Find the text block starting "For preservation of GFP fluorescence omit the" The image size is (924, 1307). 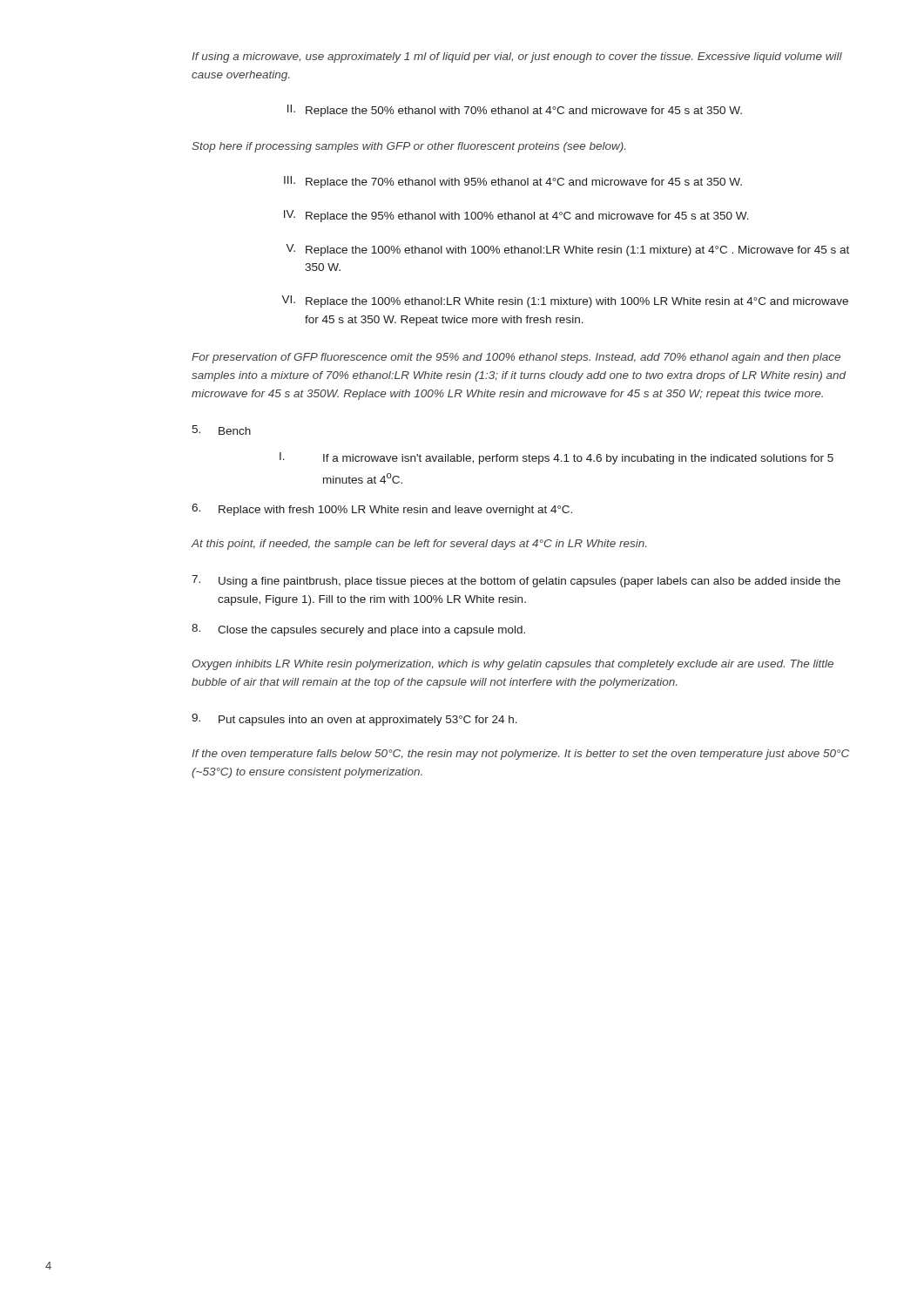click(x=519, y=375)
